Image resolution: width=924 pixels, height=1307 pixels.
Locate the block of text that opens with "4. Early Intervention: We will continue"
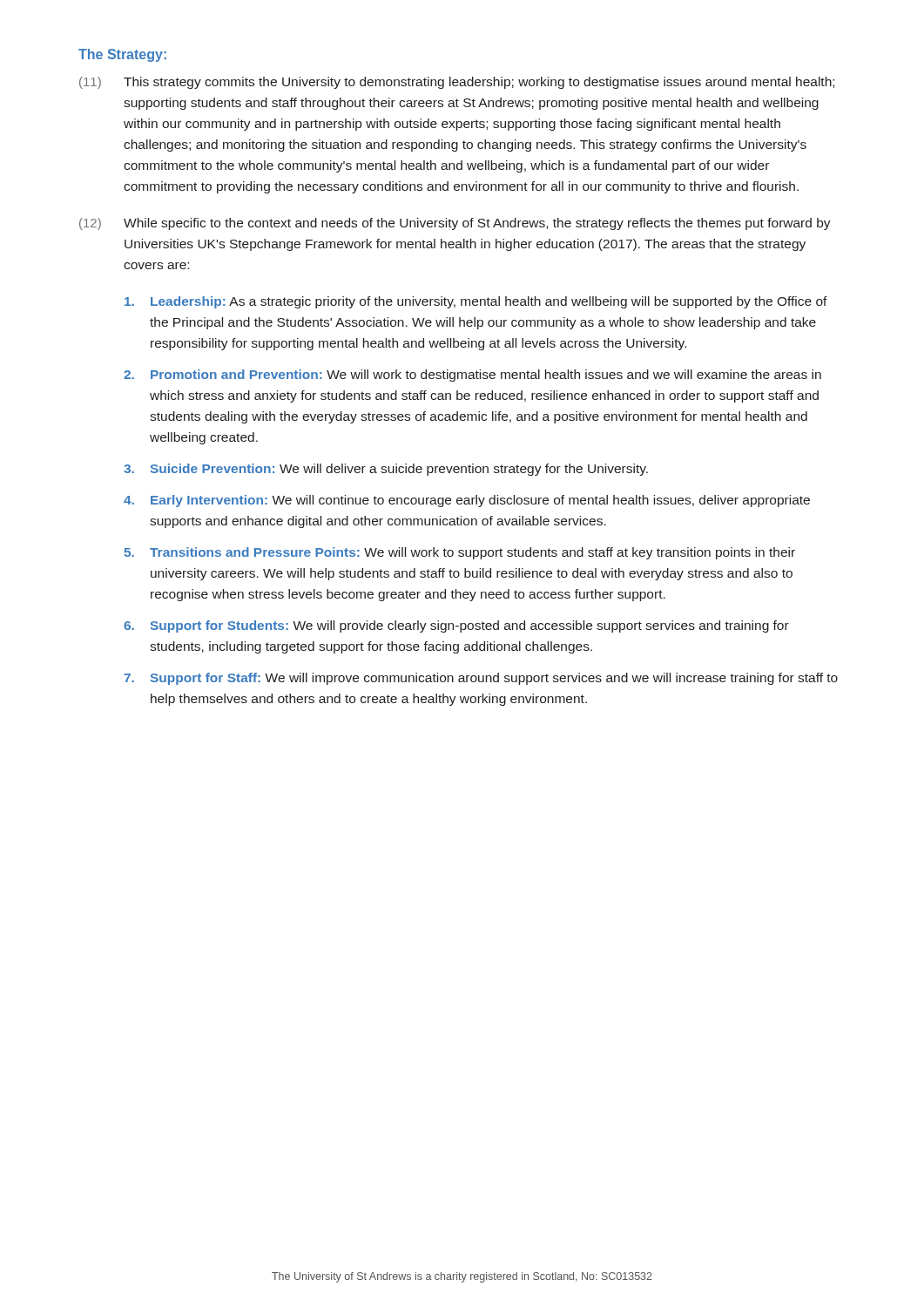tap(485, 511)
